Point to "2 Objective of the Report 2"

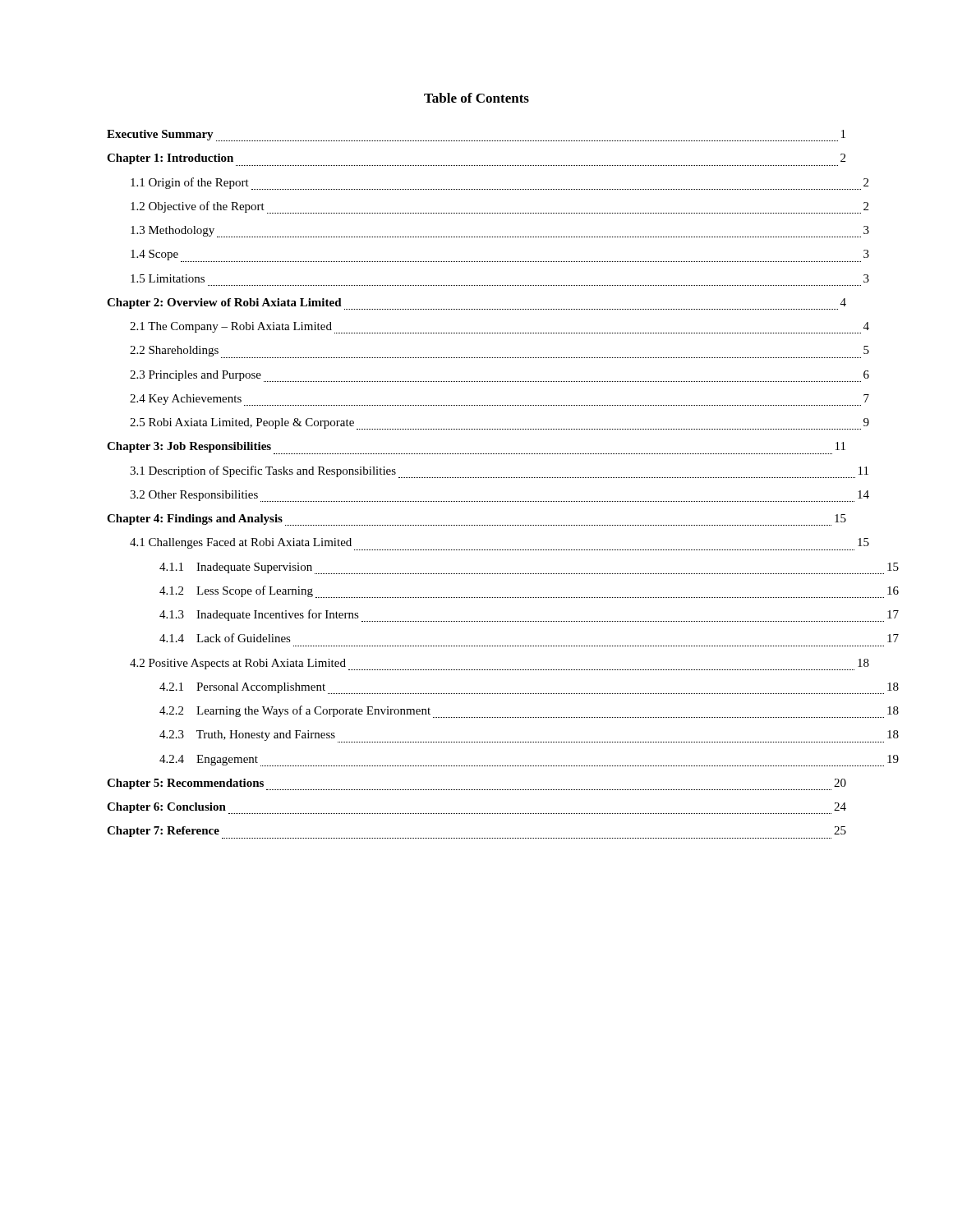[x=500, y=206]
